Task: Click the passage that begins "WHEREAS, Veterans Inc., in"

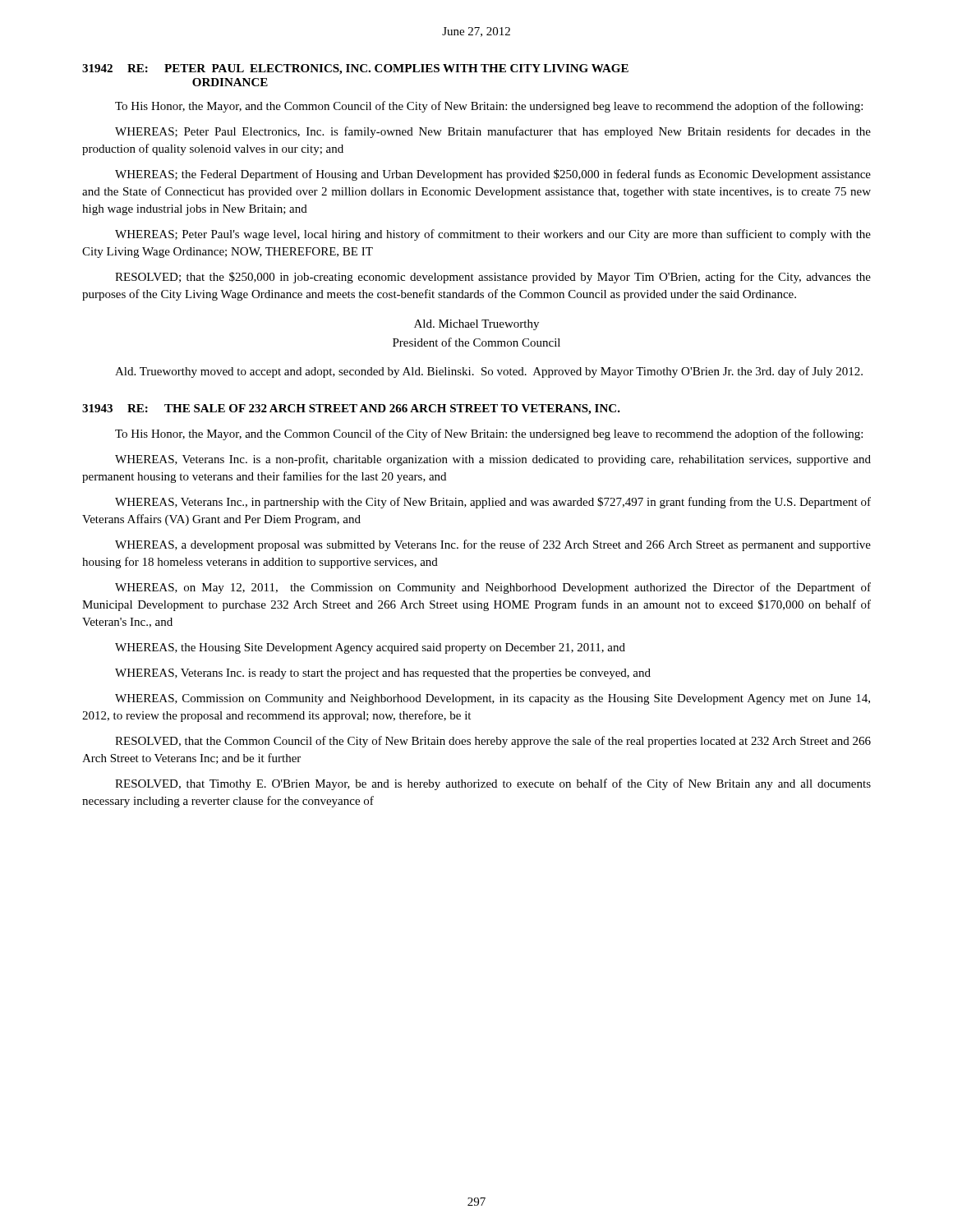Action: pyautogui.click(x=476, y=510)
